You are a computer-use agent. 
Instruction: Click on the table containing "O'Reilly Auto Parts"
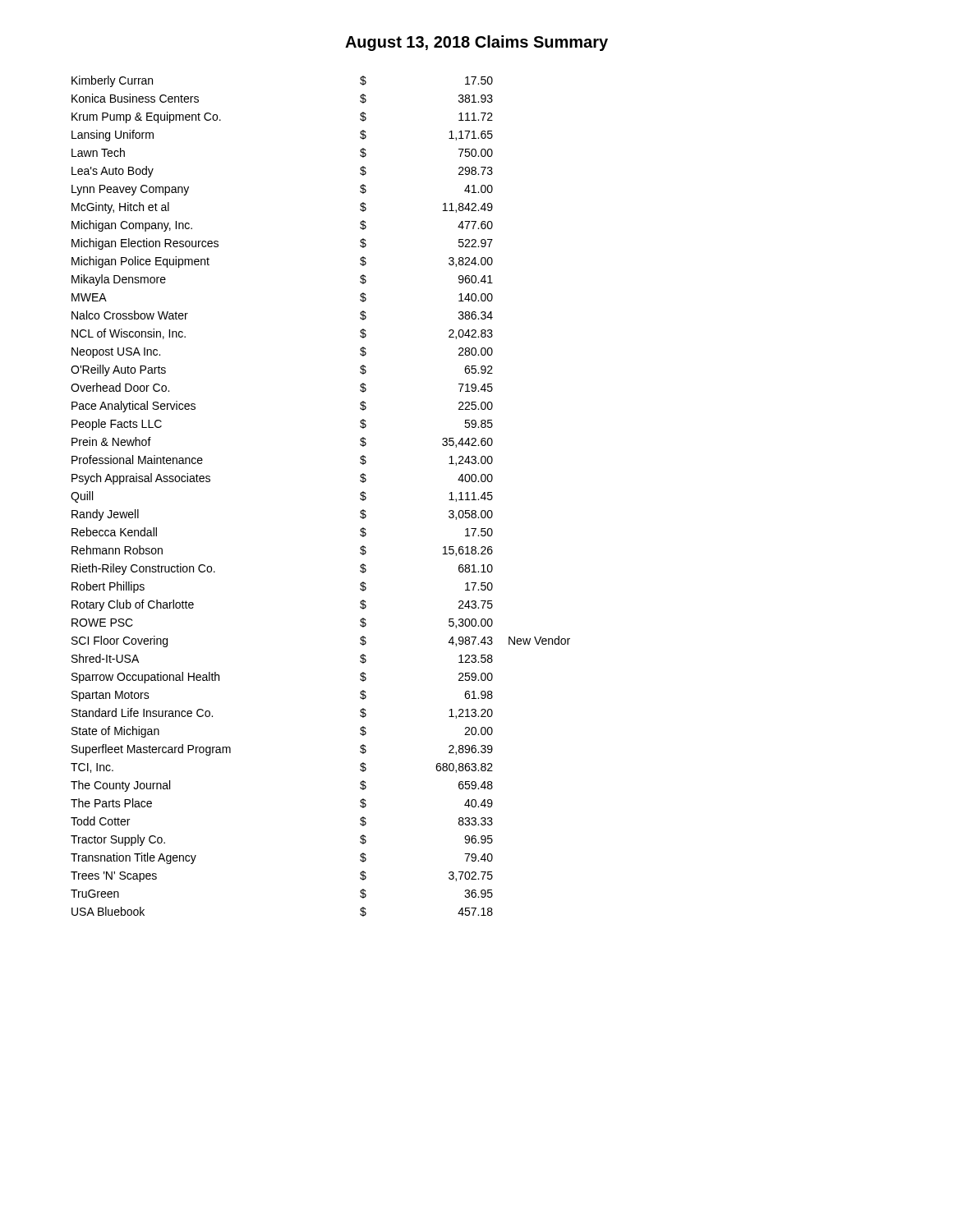click(x=476, y=496)
